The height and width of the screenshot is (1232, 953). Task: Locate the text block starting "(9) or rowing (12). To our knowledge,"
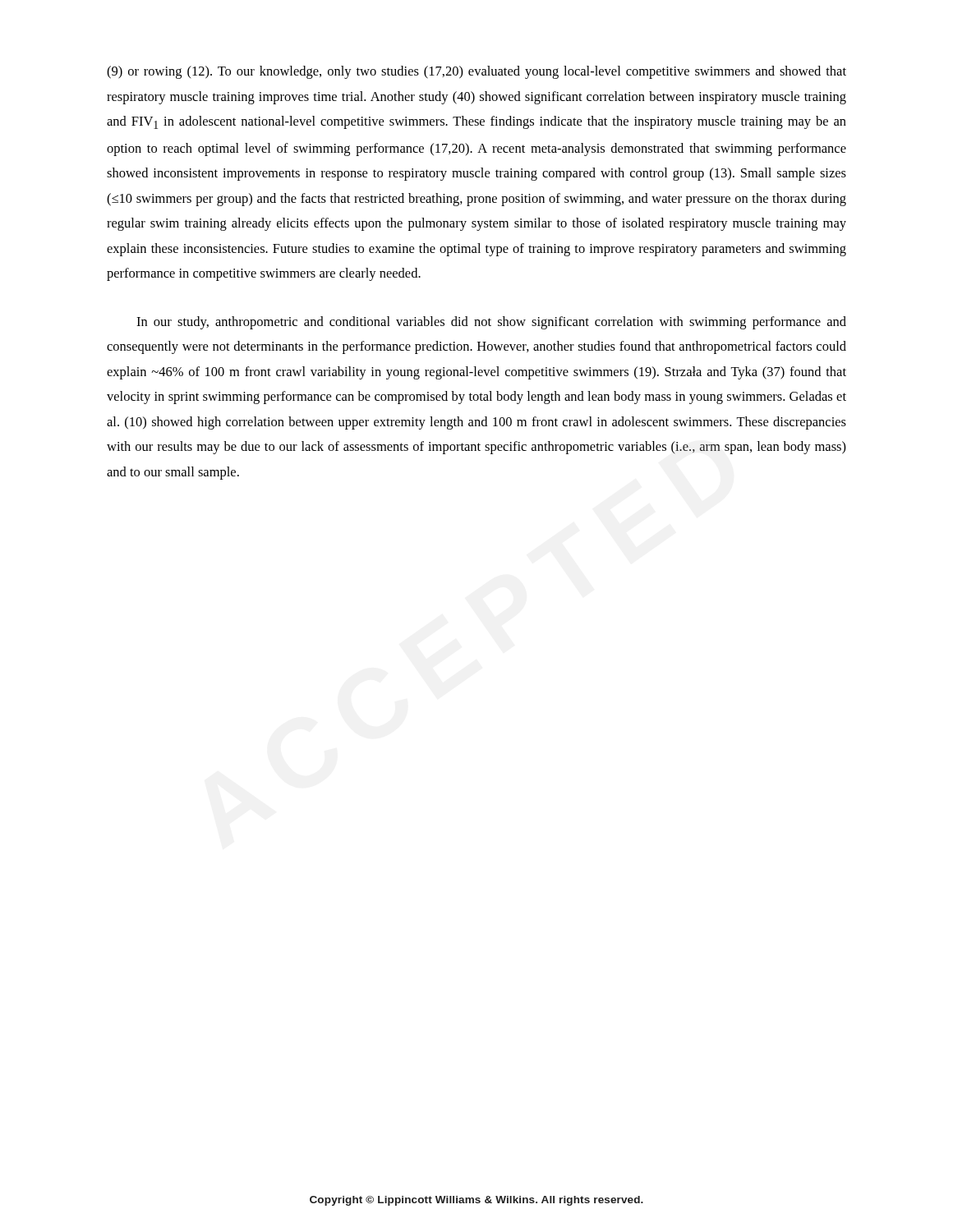(x=476, y=172)
